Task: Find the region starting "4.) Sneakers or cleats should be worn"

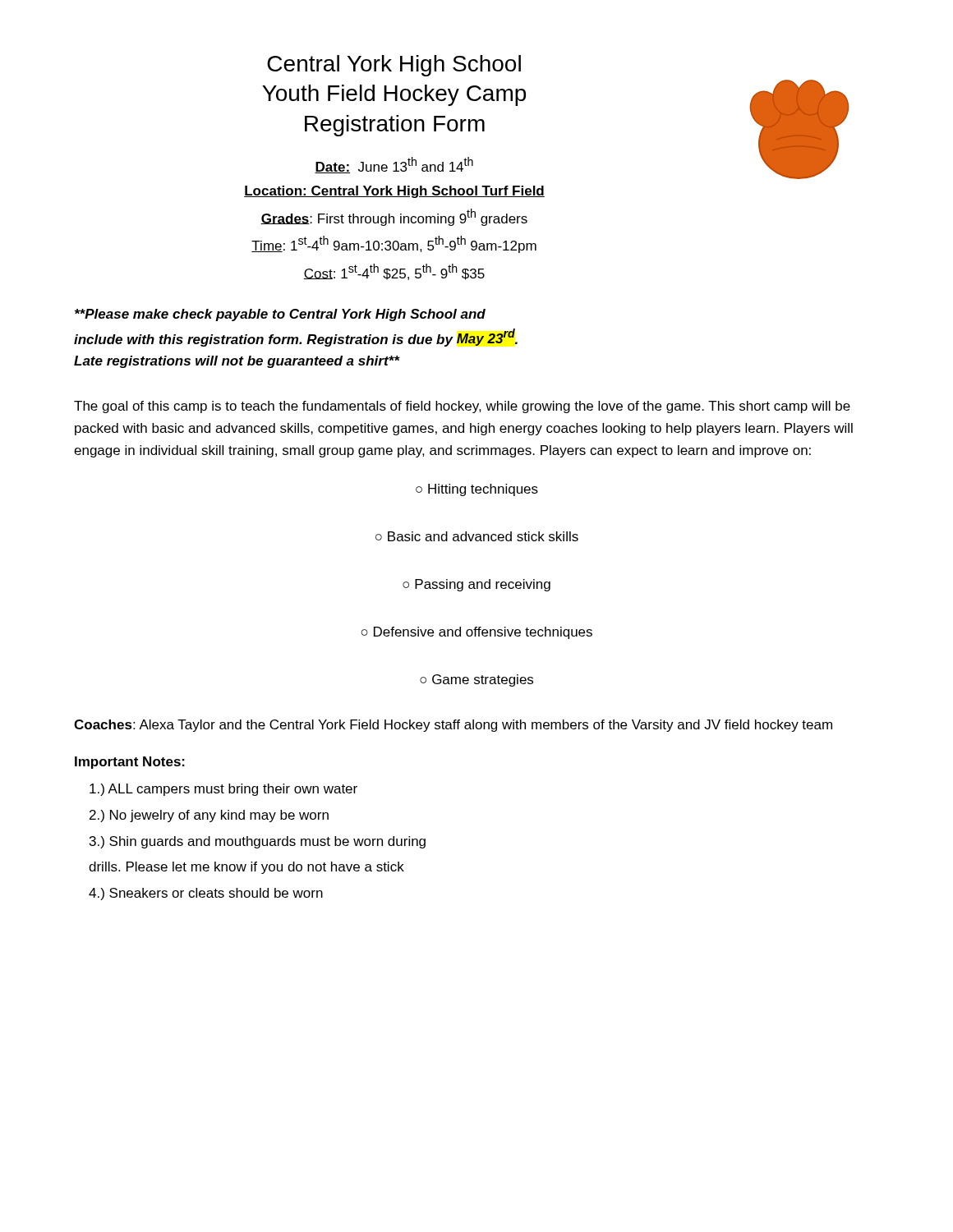Action: [x=206, y=894]
